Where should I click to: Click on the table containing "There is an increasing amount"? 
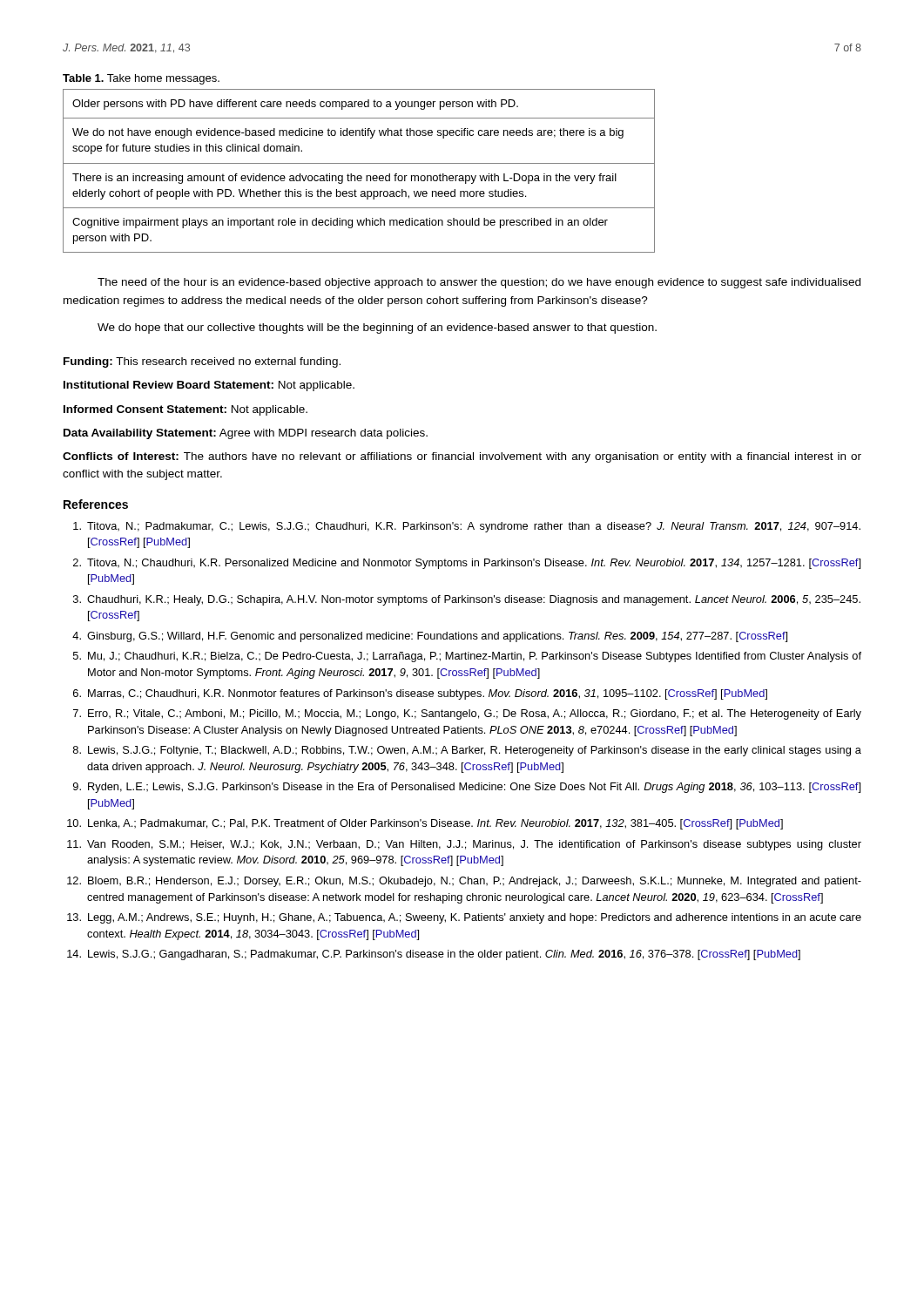(x=462, y=171)
